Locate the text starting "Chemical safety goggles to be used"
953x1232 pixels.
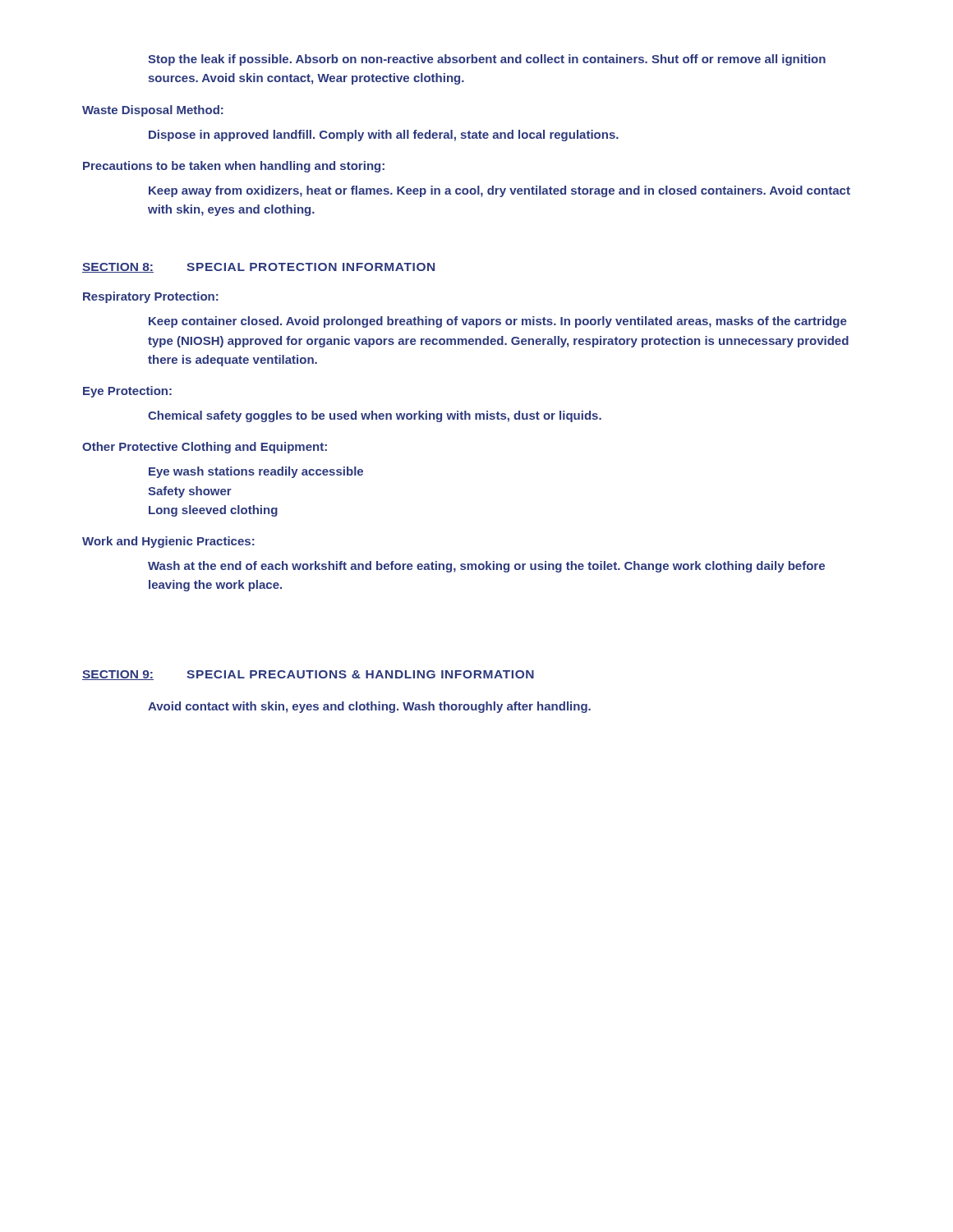click(x=509, y=415)
